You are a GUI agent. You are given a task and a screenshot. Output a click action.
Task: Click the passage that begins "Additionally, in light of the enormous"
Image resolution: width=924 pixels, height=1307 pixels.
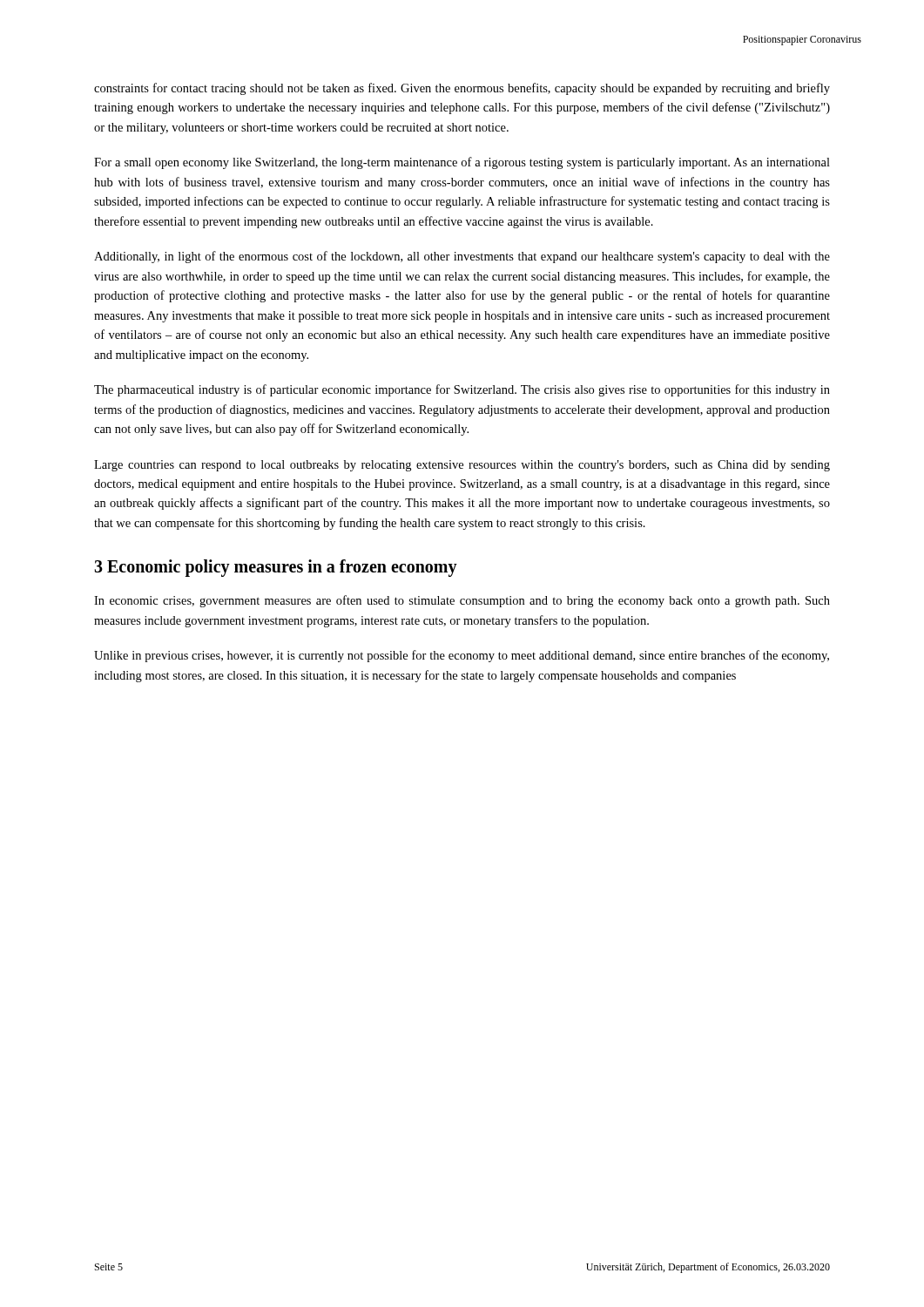click(x=462, y=305)
